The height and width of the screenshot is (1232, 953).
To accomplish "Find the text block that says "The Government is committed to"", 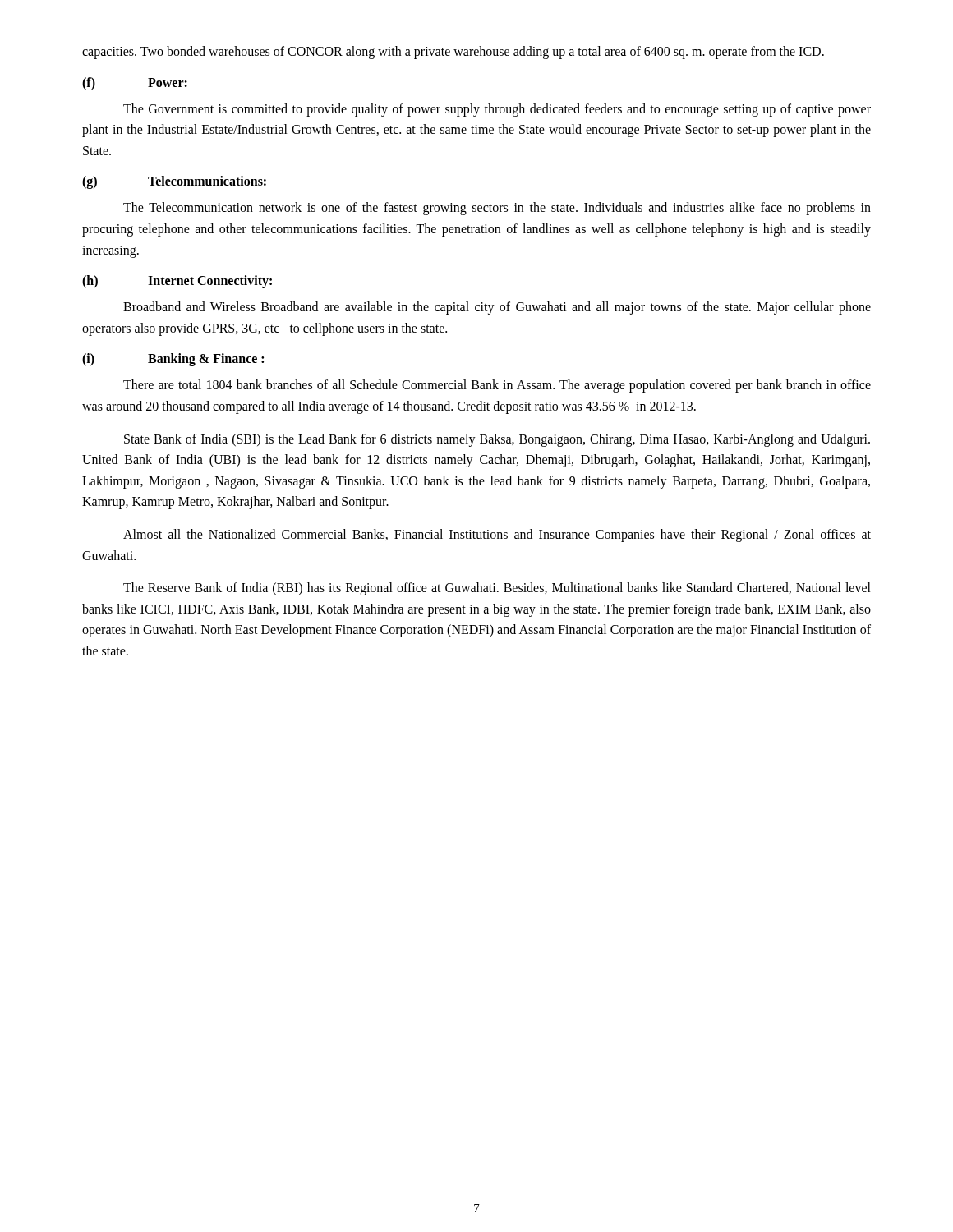I will [x=476, y=130].
